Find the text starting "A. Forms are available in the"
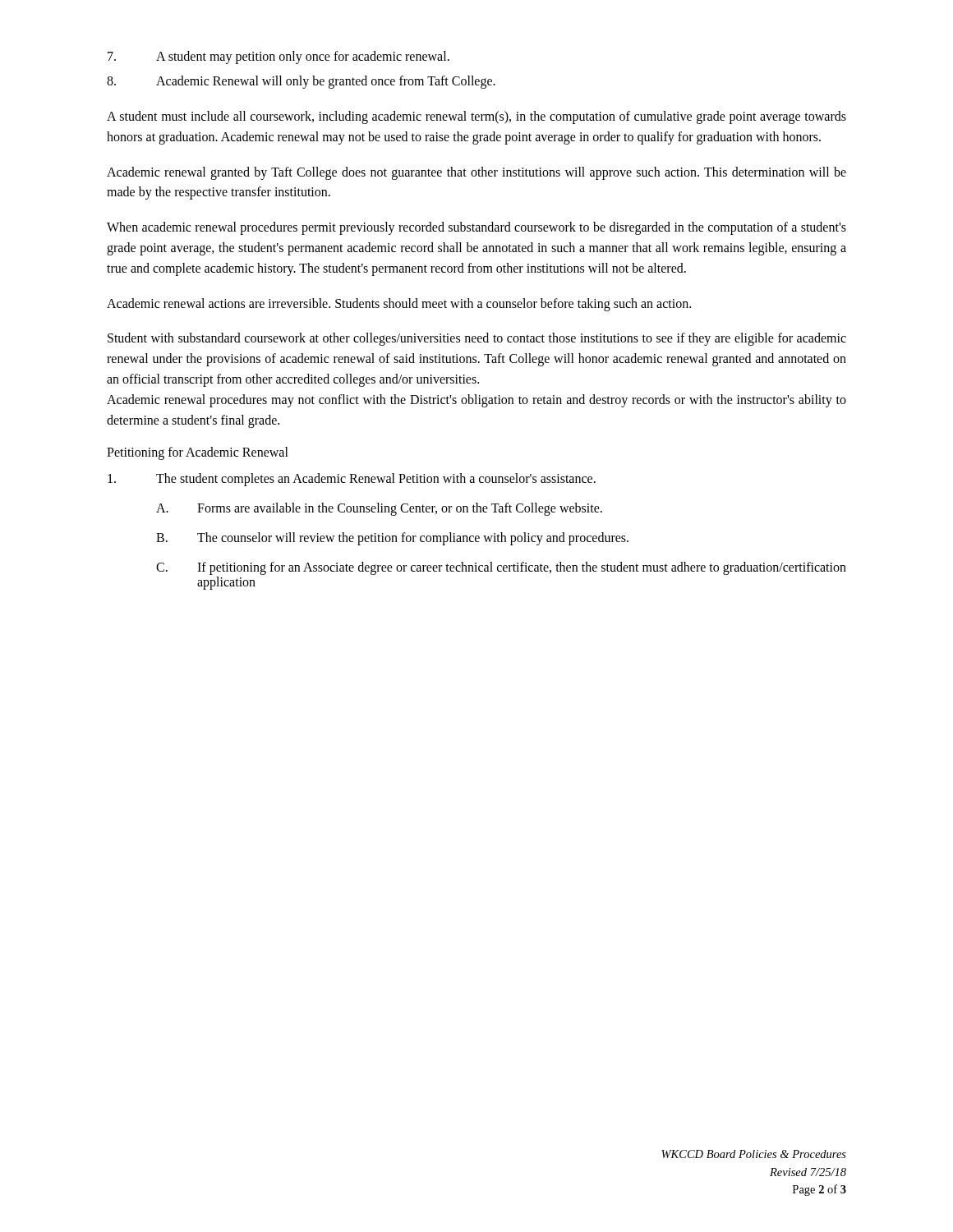The height and width of the screenshot is (1232, 953). (x=501, y=509)
